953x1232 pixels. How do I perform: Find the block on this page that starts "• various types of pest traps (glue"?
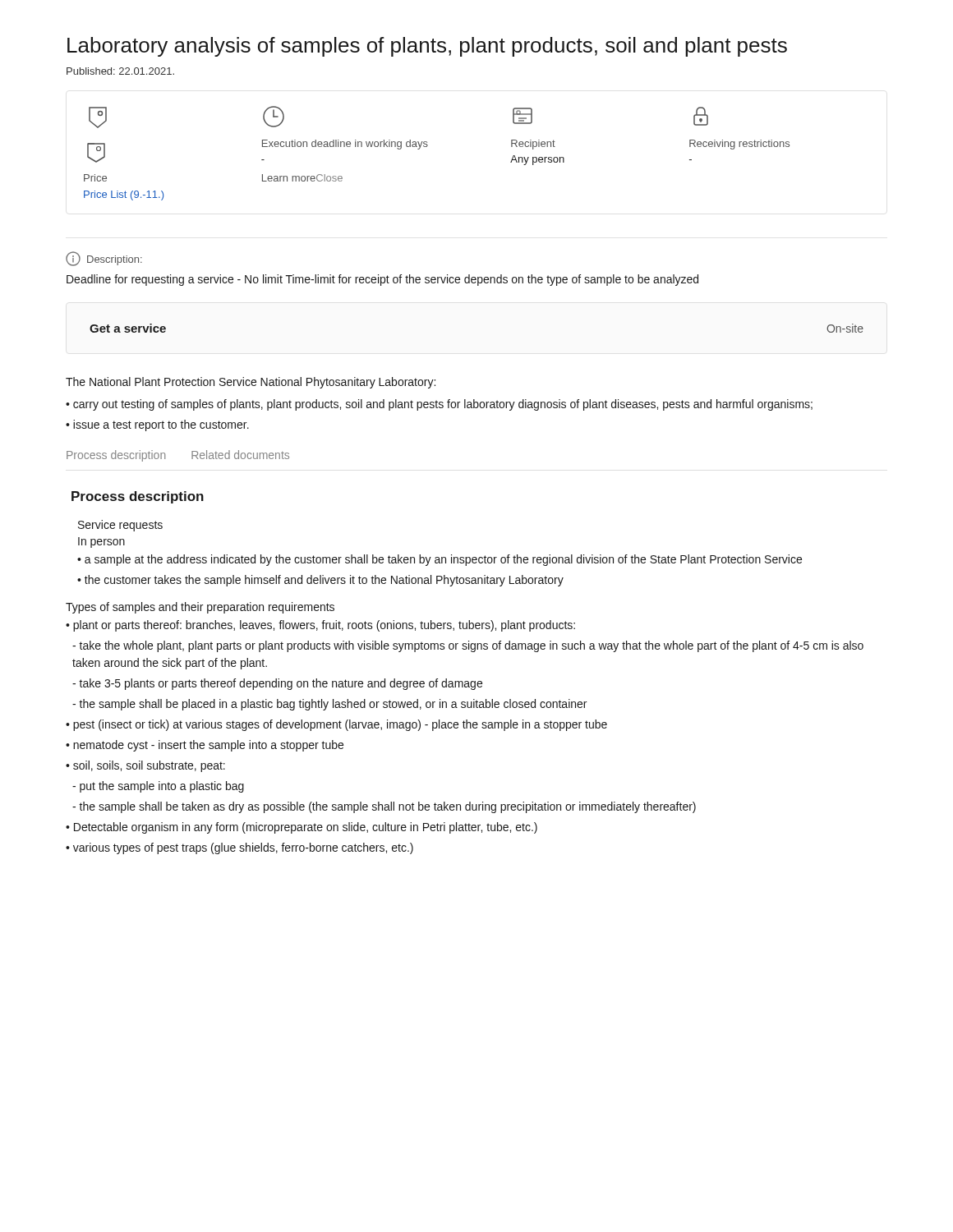pos(240,848)
